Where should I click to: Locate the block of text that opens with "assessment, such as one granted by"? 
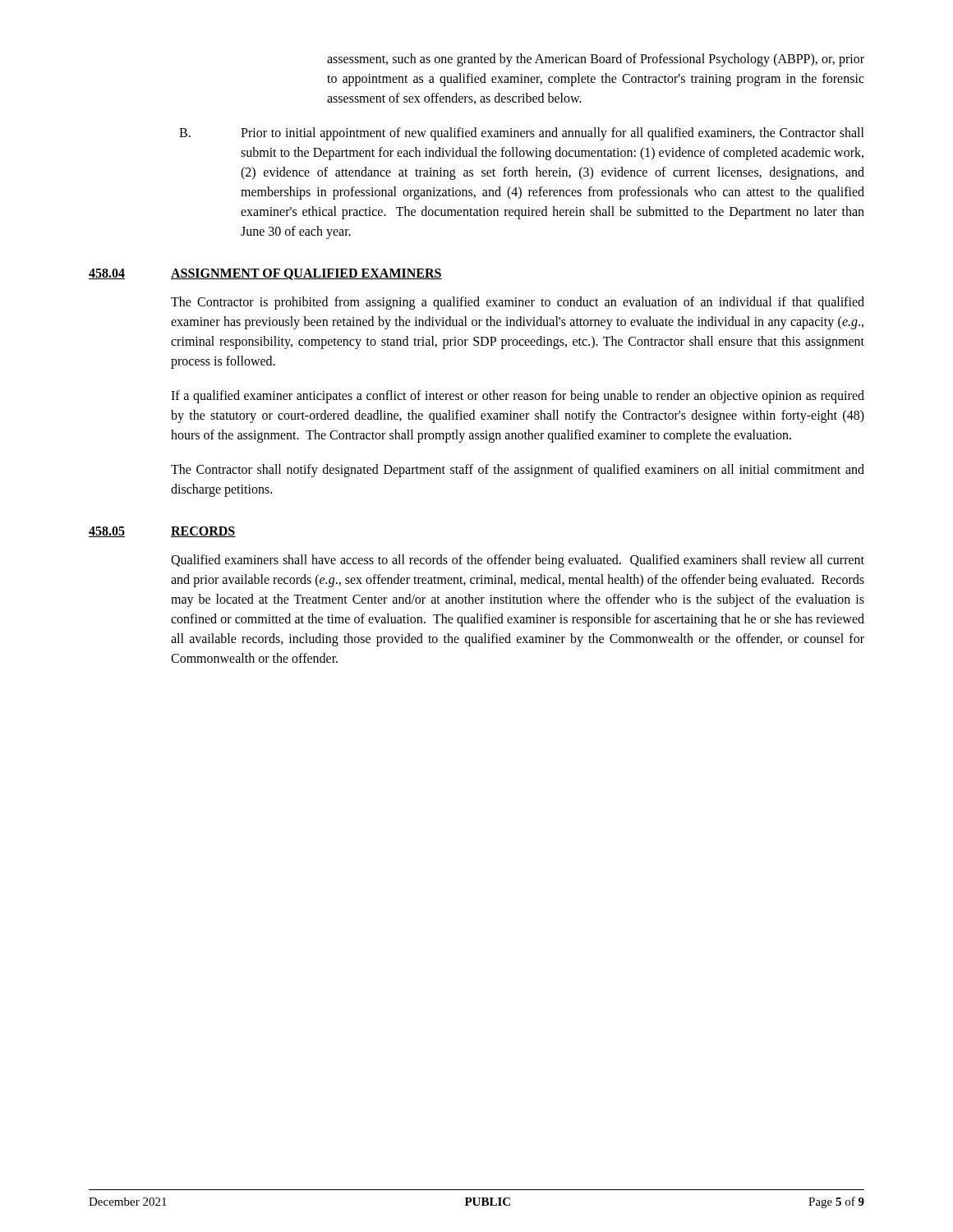coord(596,78)
